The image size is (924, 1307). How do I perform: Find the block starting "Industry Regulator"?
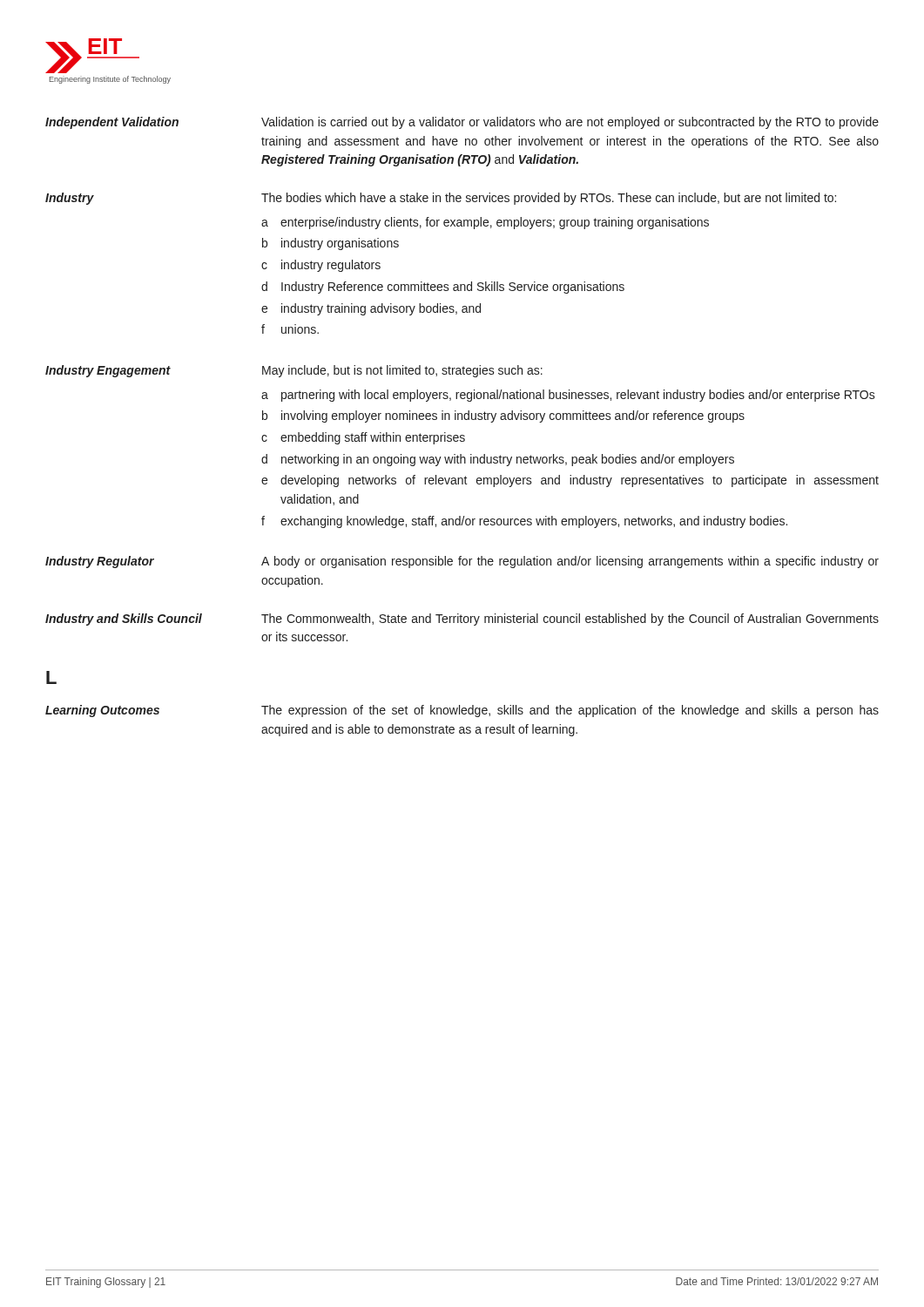click(99, 561)
